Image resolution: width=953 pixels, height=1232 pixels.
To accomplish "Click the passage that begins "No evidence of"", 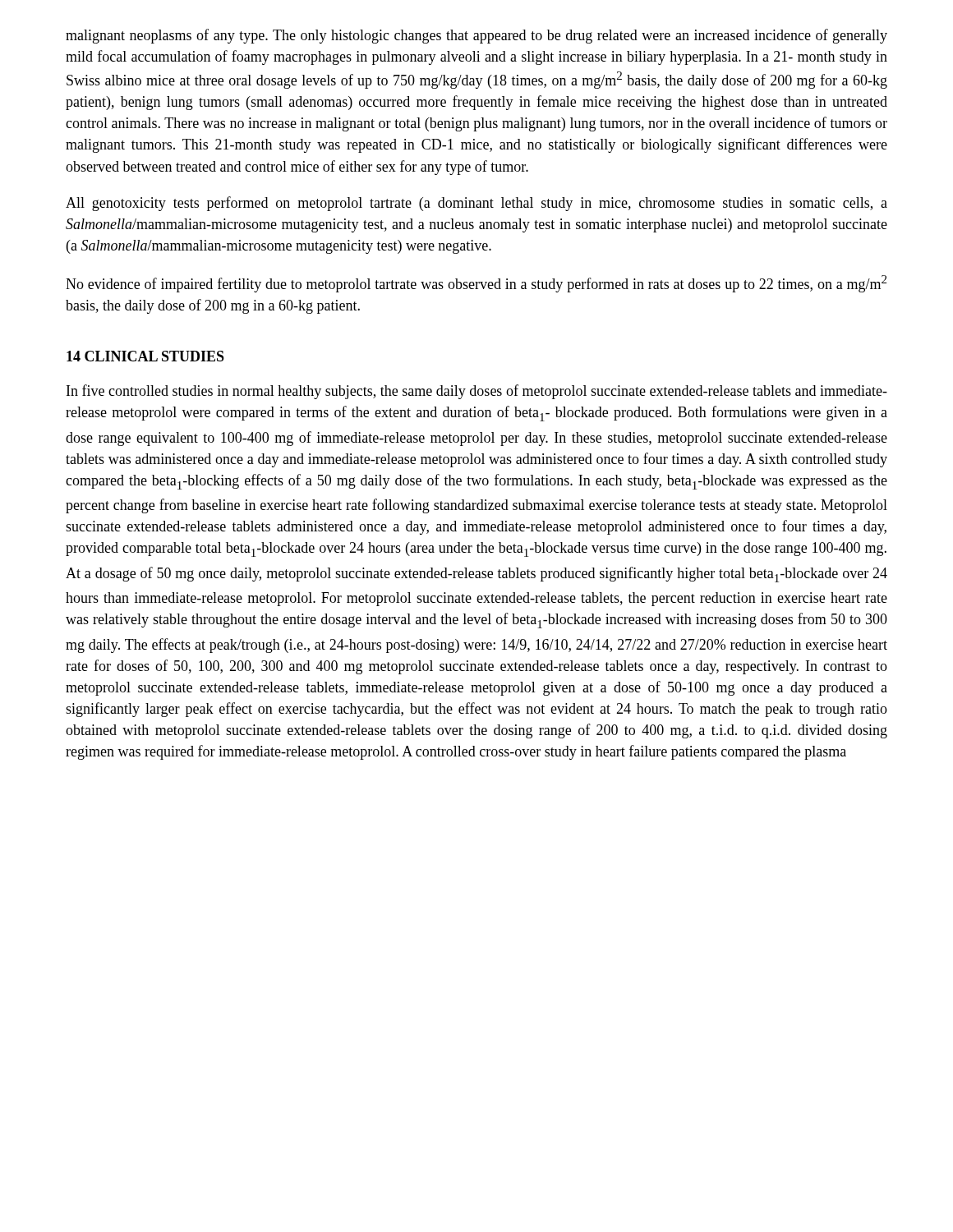I will (476, 293).
